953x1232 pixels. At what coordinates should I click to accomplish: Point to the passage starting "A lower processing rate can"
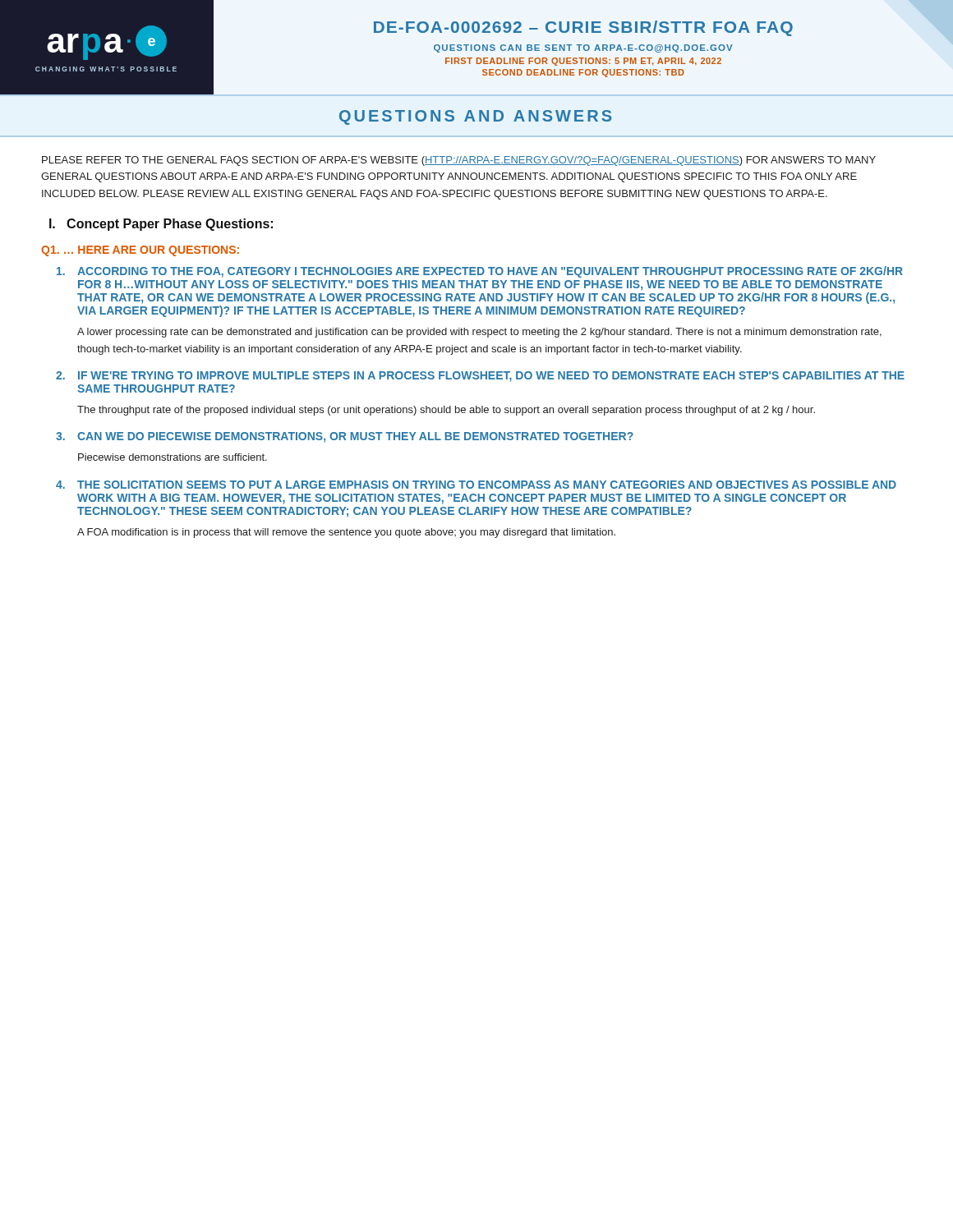[480, 340]
